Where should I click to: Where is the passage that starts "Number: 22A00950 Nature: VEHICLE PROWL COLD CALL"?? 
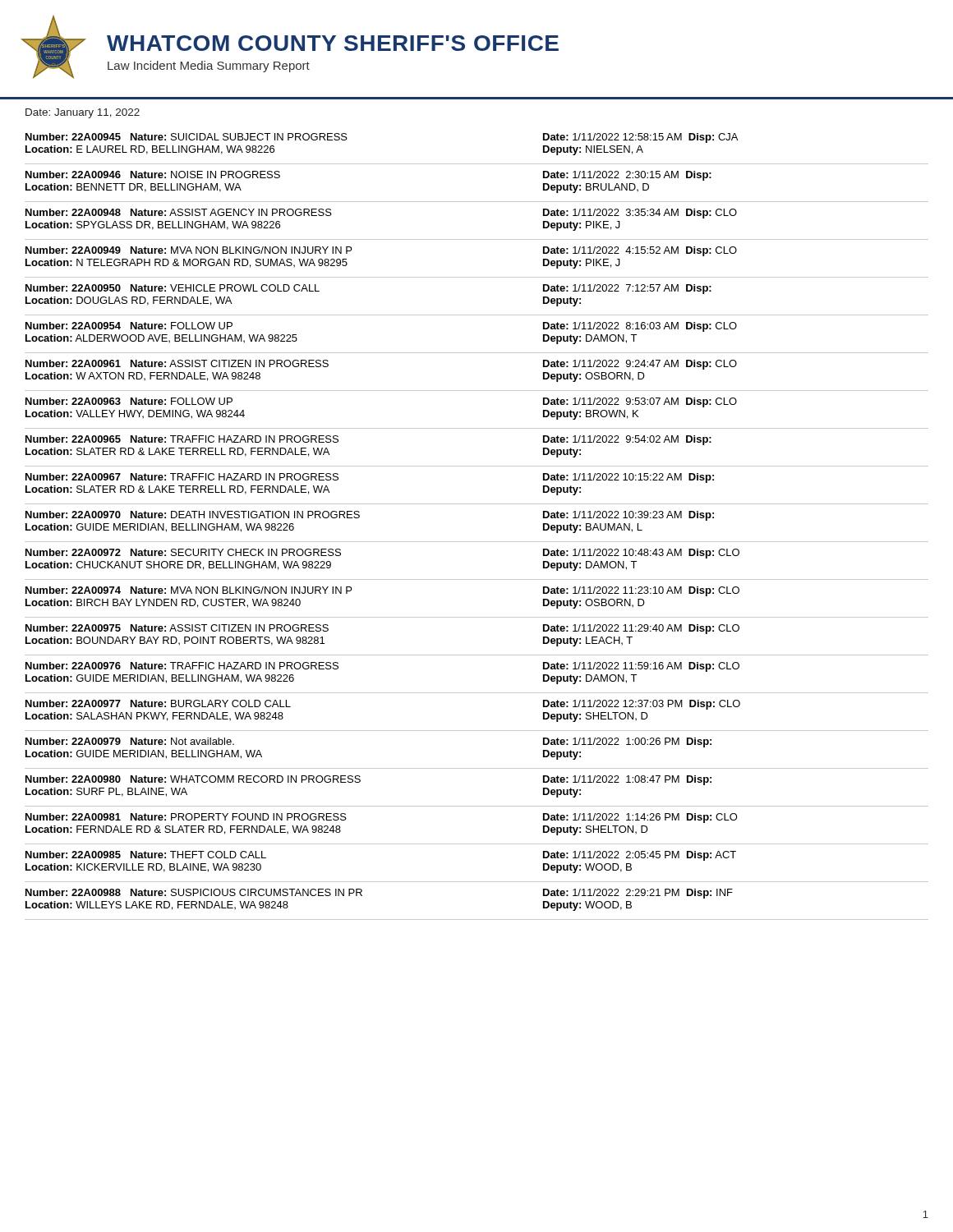[174, 290]
